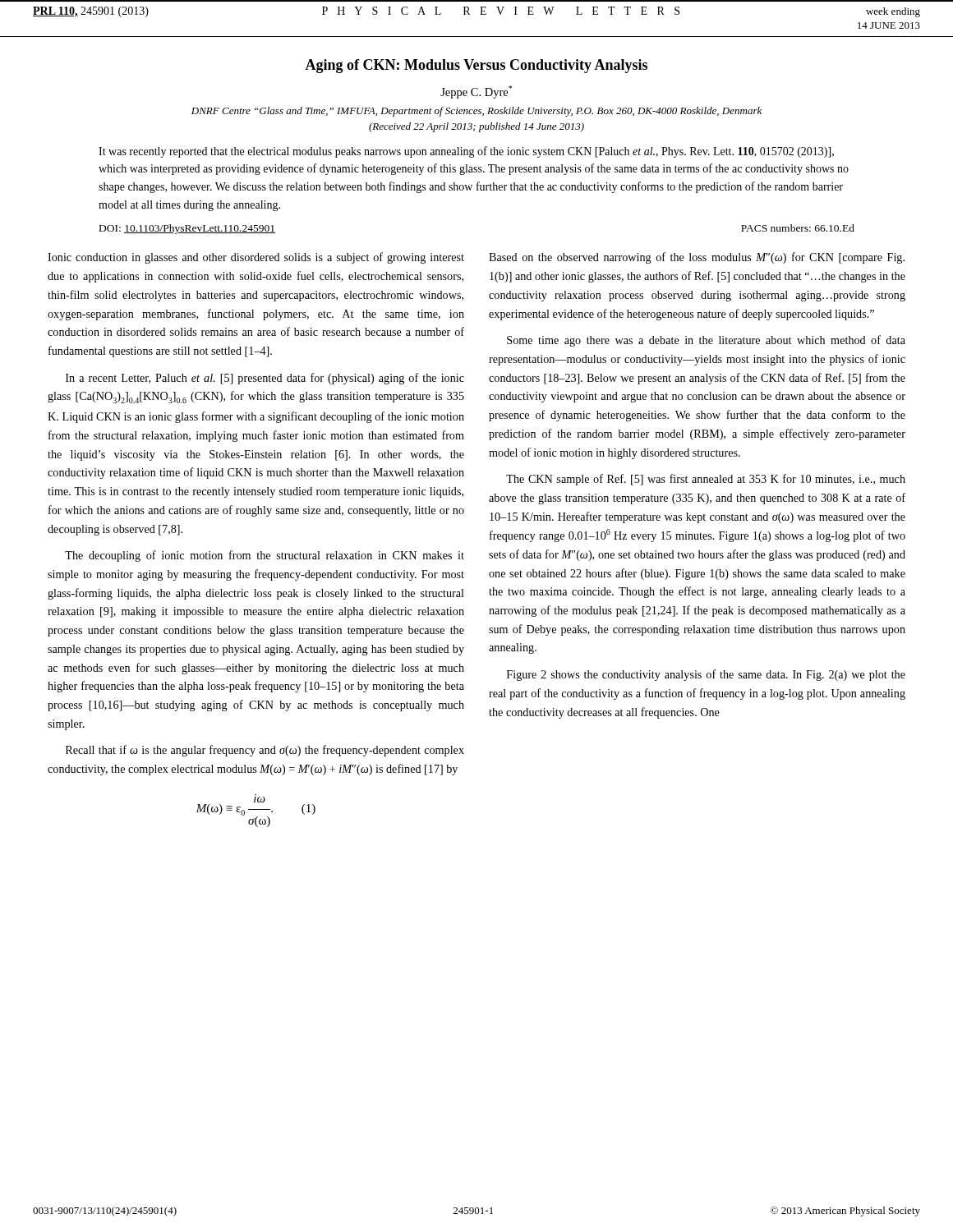Image resolution: width=953 pixels, height=1232 pixels.
Task: Point to the passage starting "Aging of CKN:"
Action: (x=476, y=65)
